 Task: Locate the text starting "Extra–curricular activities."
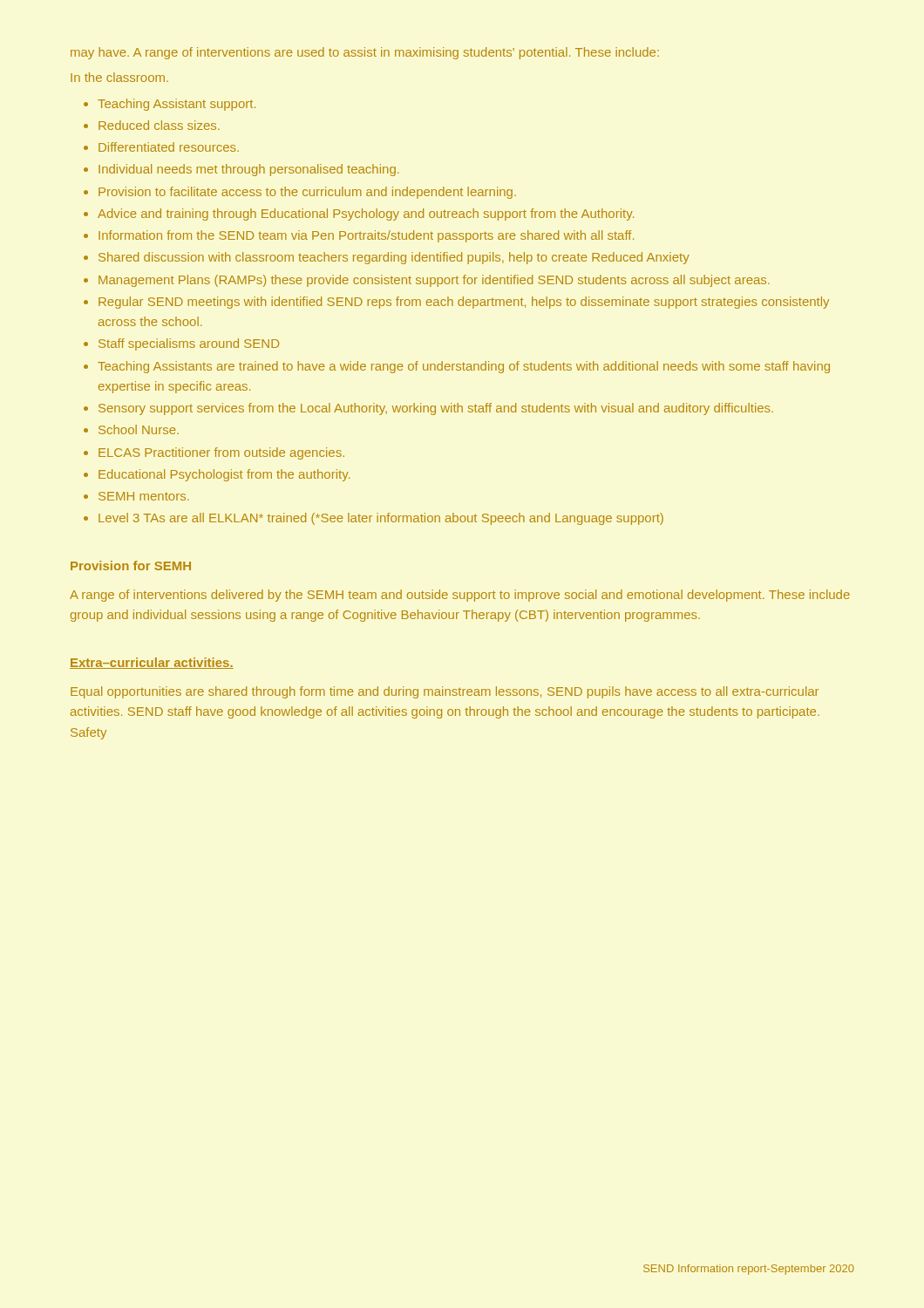pos(152,662)
